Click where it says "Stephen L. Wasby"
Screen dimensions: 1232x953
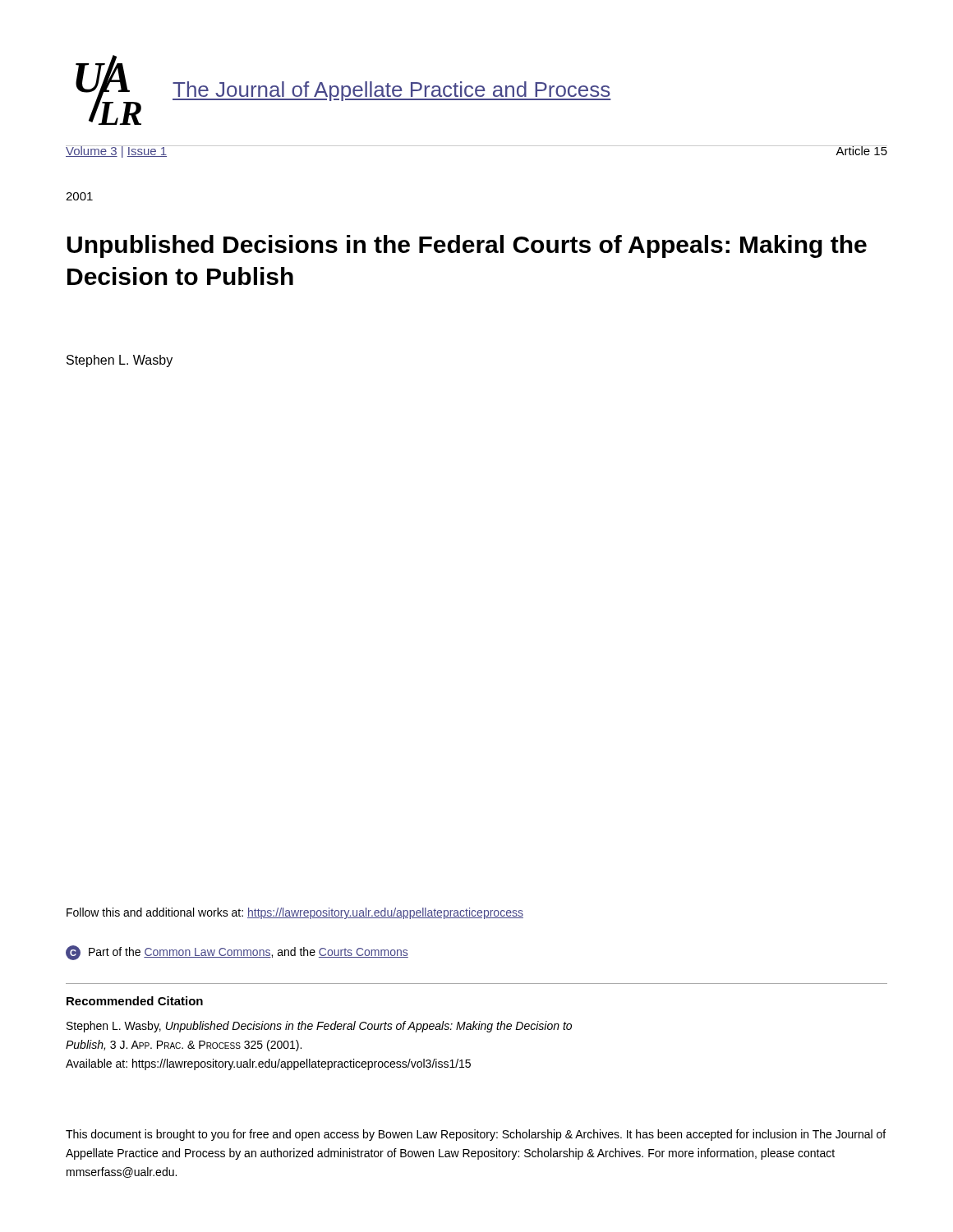[x=119, y=360]
